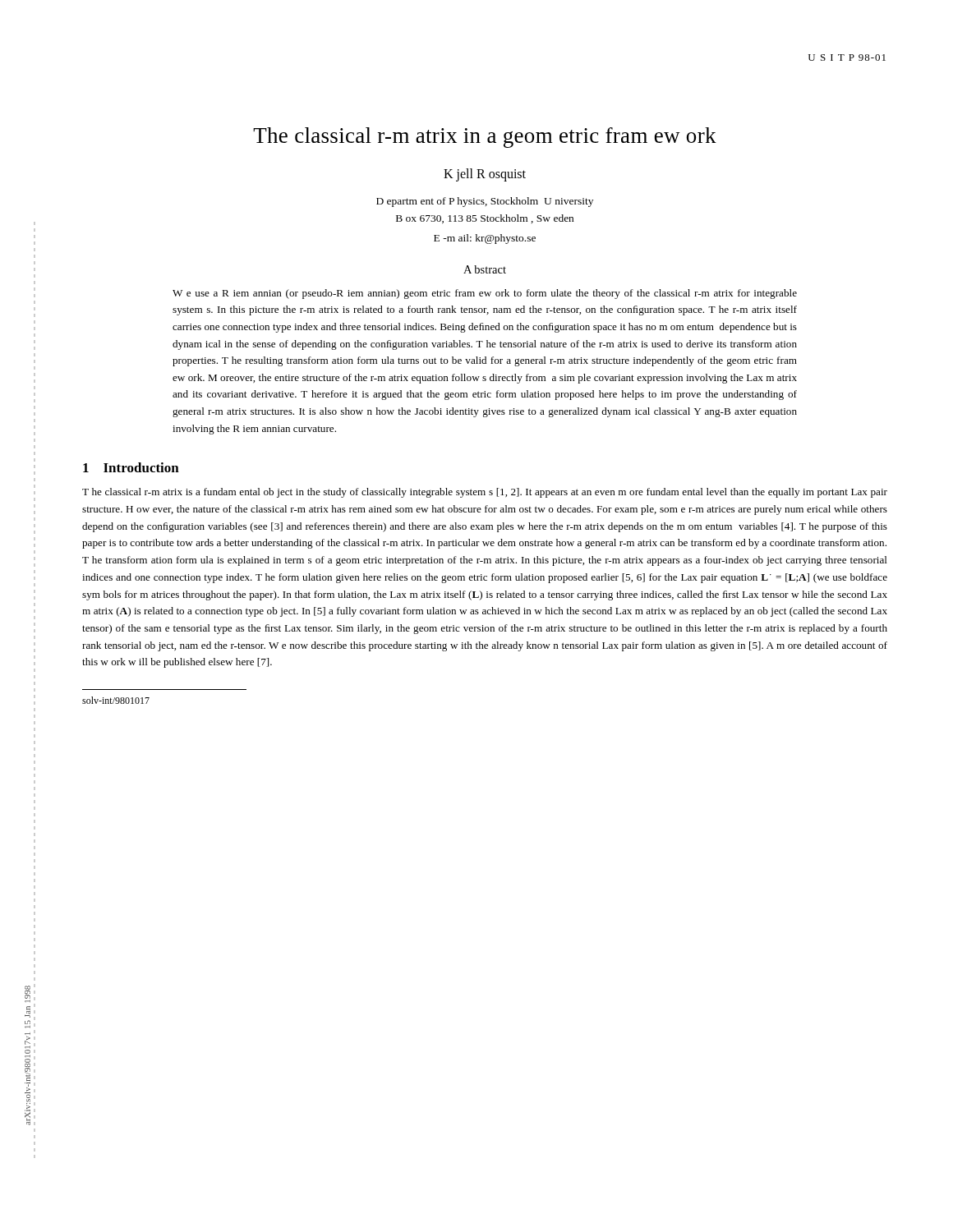Screen dimensions: 1232x953
Task: Find the text starting "T he classical r-m atrix is a"
Action: 485,577
